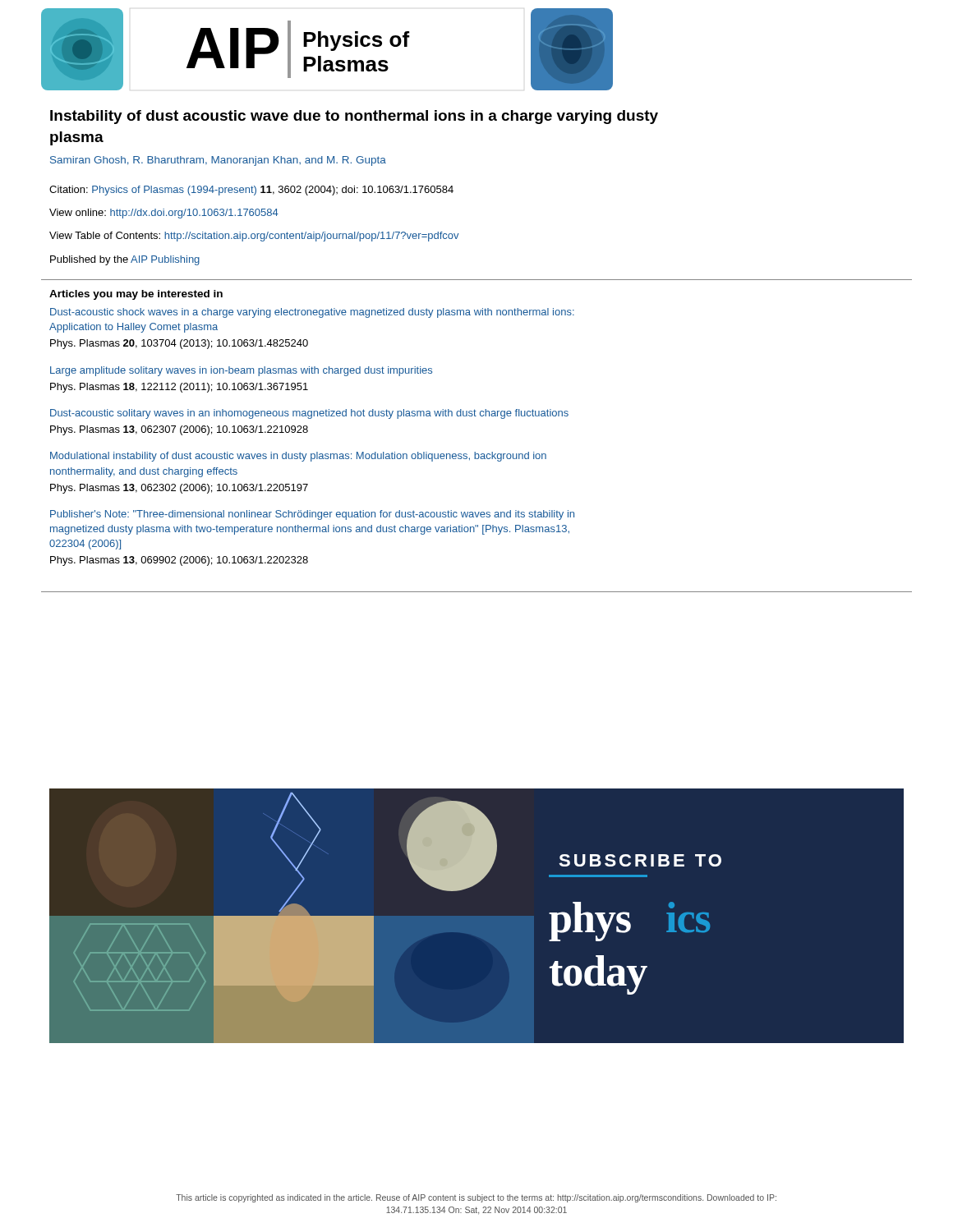Viewport: 953px width, 1232px height.
Task: Locate the text block with the text "Dust-acoustic solitary waves in"
Action: [476, 421]
